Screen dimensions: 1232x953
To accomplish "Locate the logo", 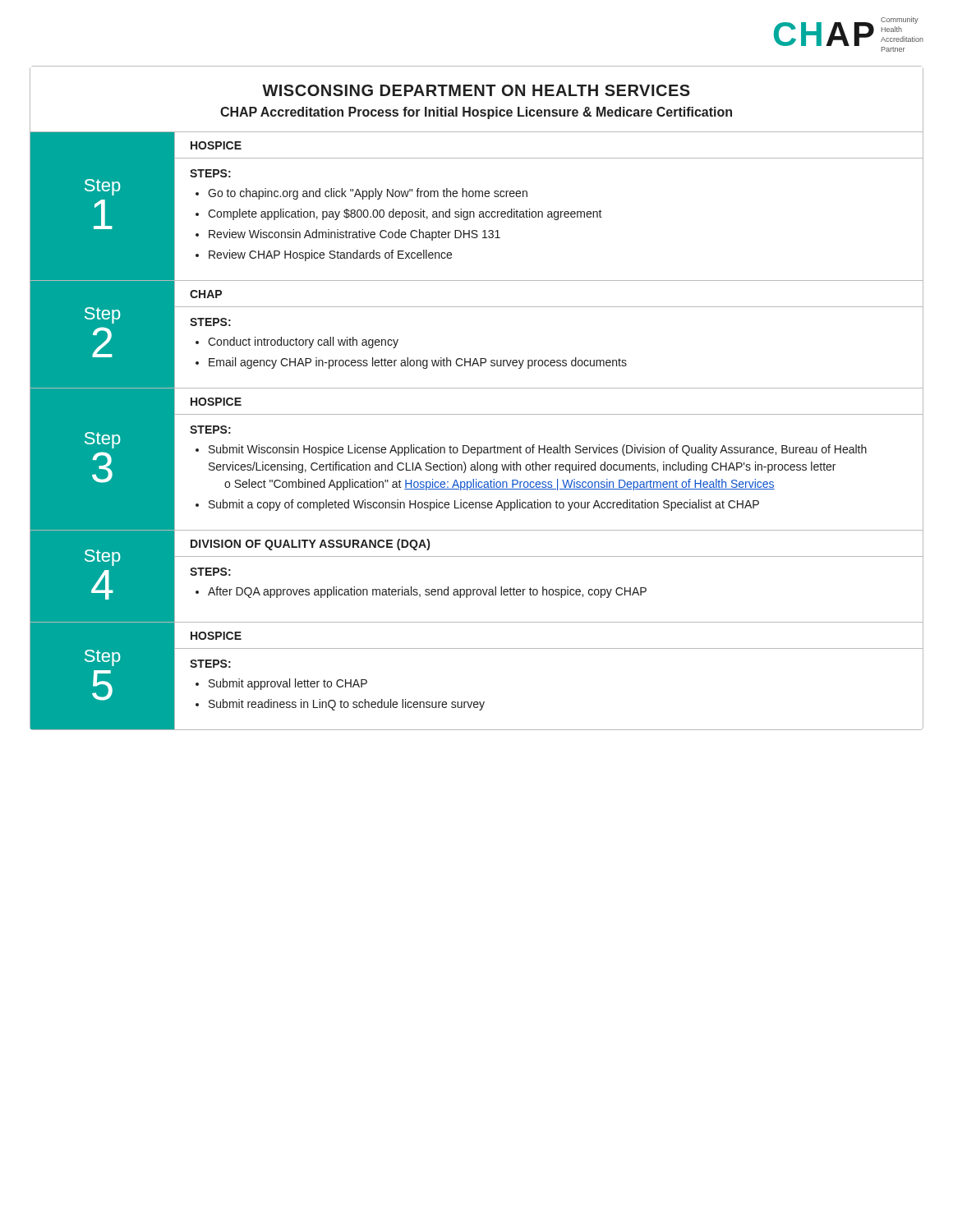I will tap(848, 35).
